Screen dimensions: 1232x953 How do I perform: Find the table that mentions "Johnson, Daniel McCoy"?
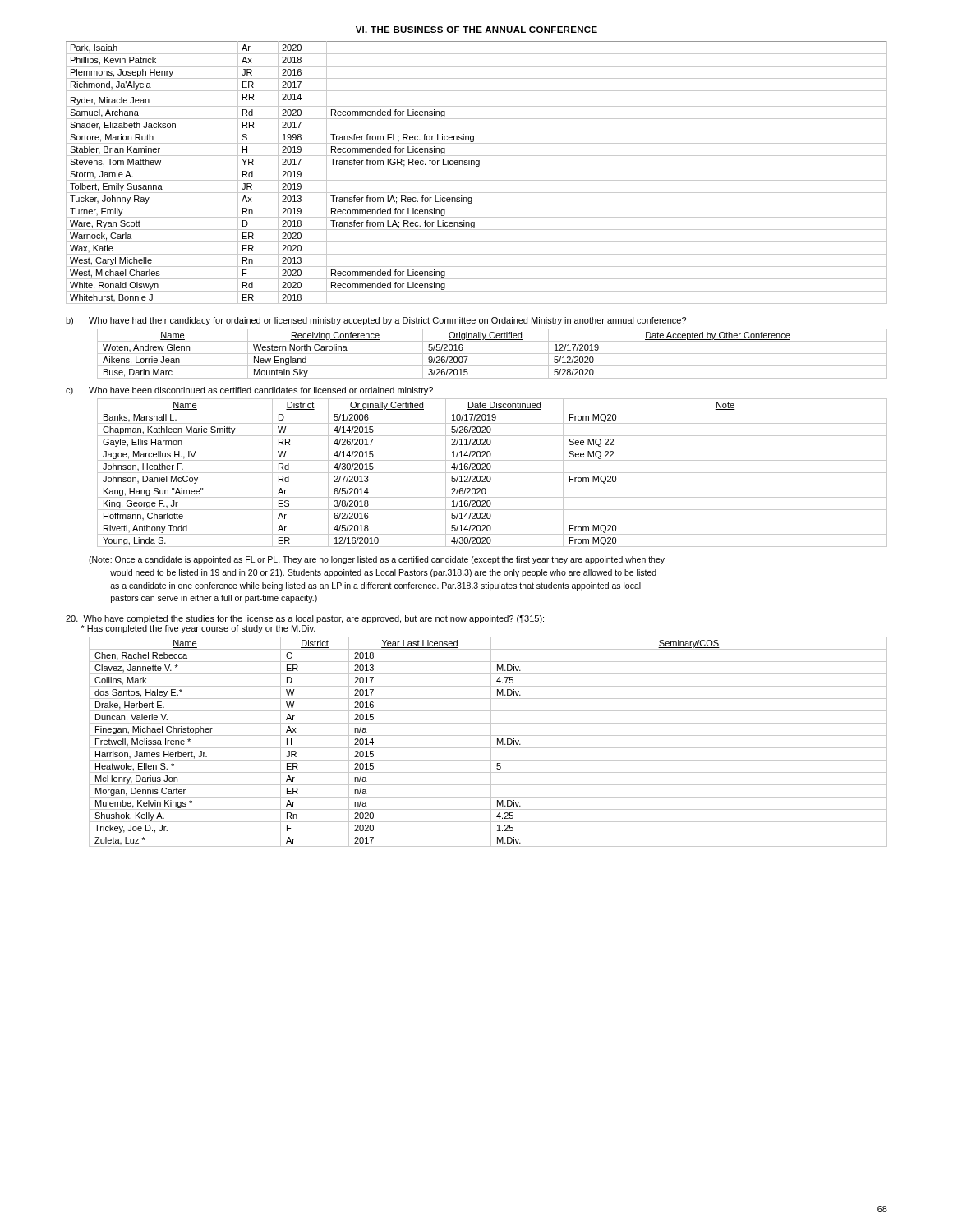coord(492,473)
